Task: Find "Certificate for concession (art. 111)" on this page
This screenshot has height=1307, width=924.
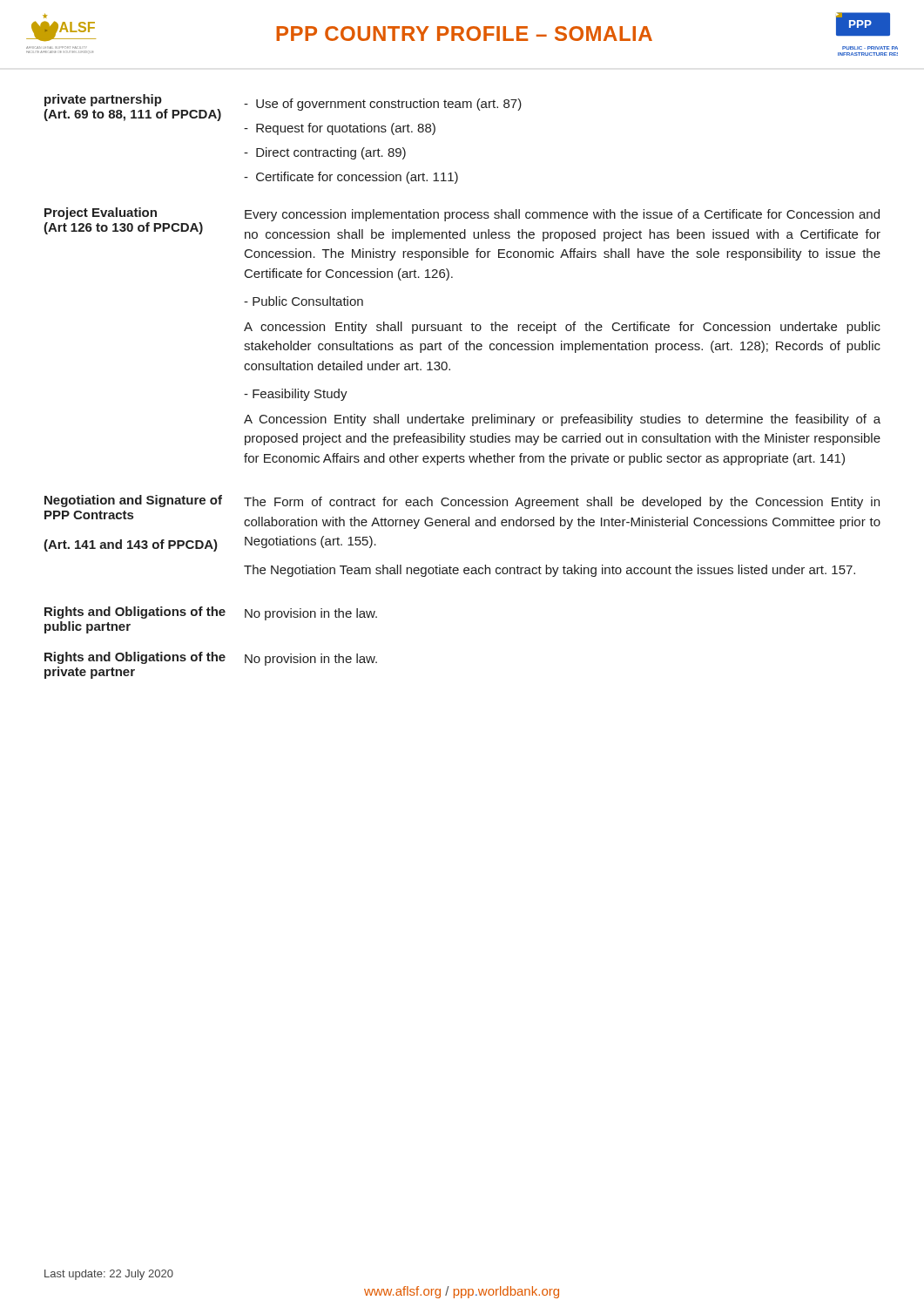Action: 357,176
